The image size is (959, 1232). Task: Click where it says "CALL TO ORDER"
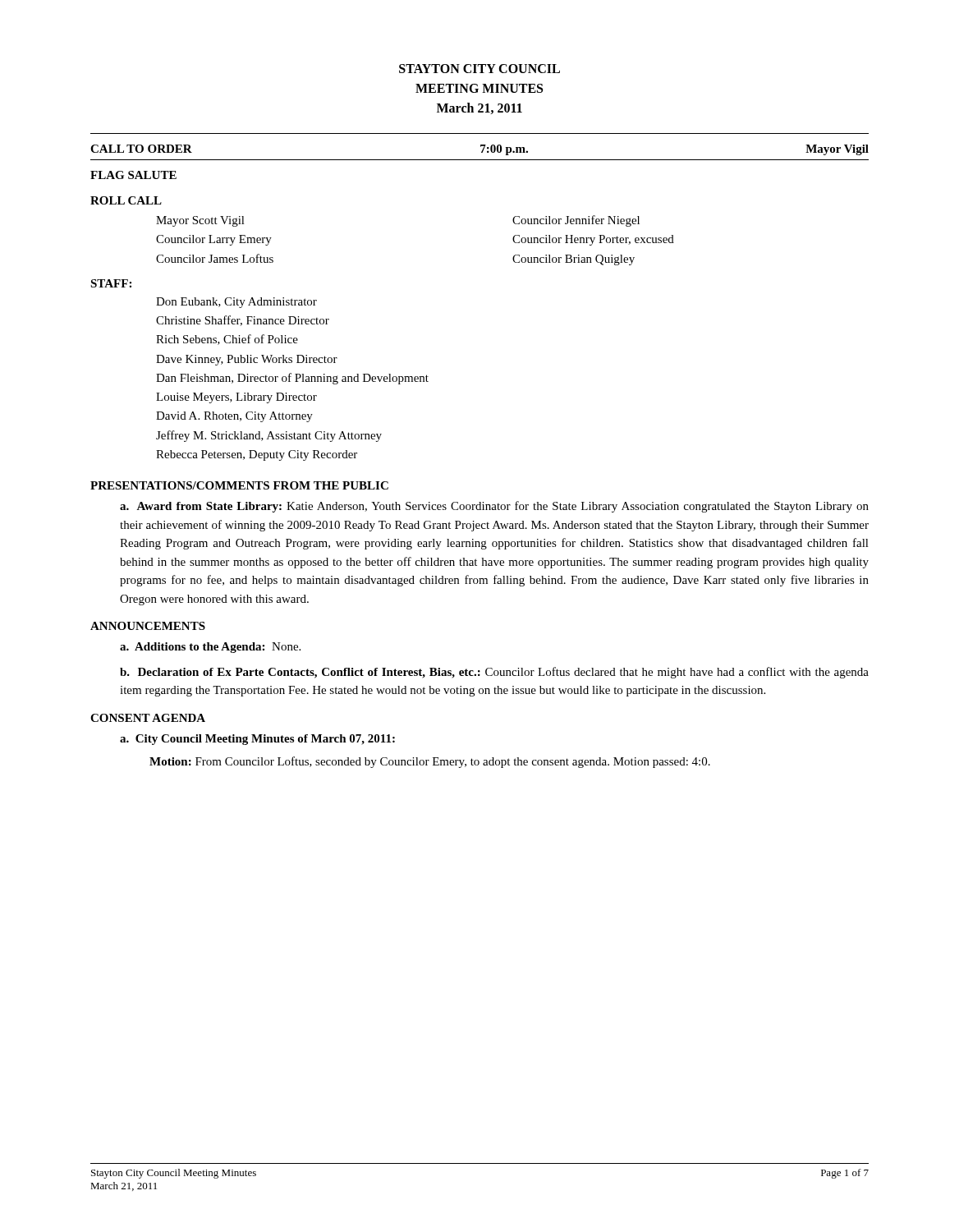point(141,149)
